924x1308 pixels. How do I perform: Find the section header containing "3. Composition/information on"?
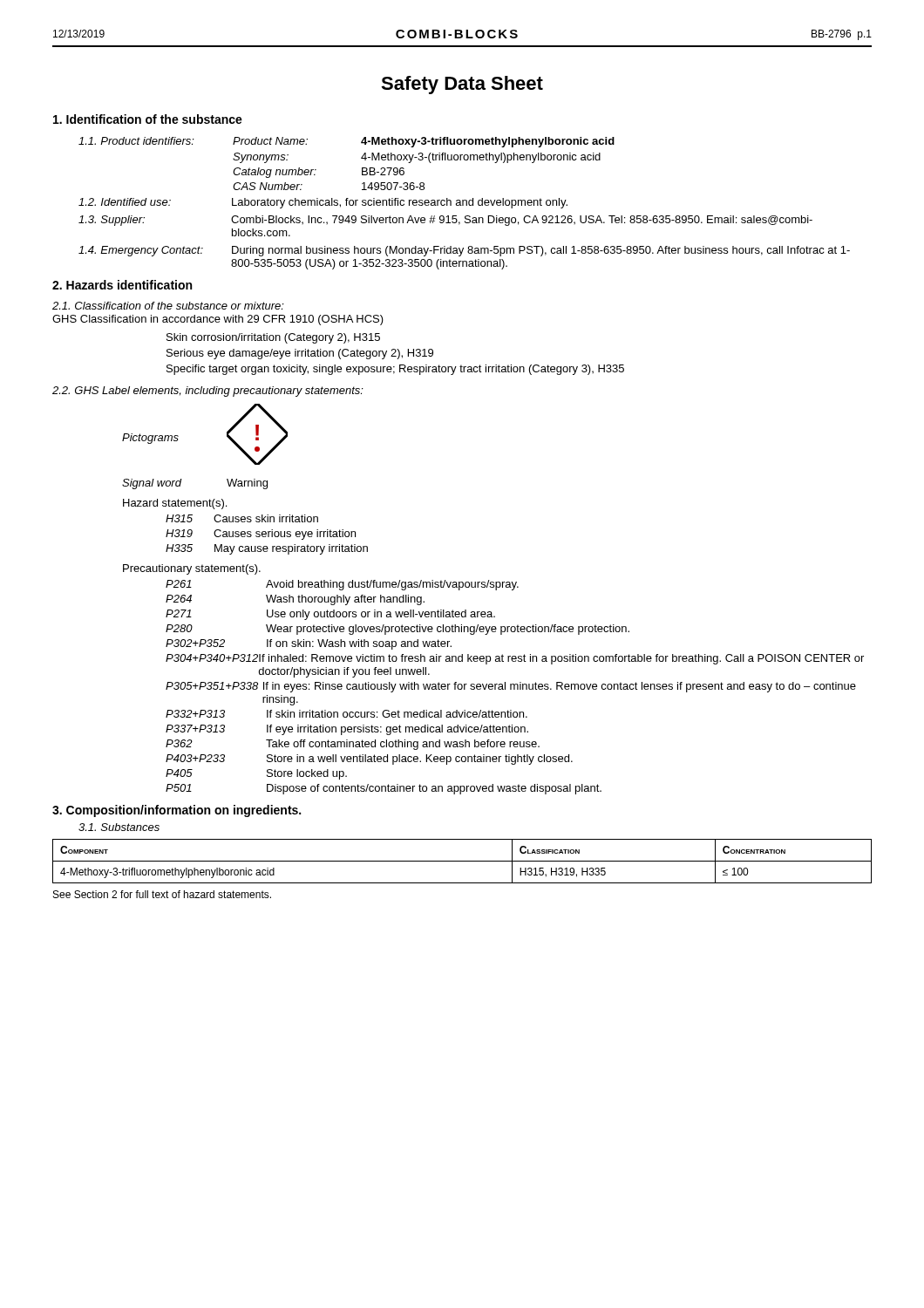[x=177, y=810]
